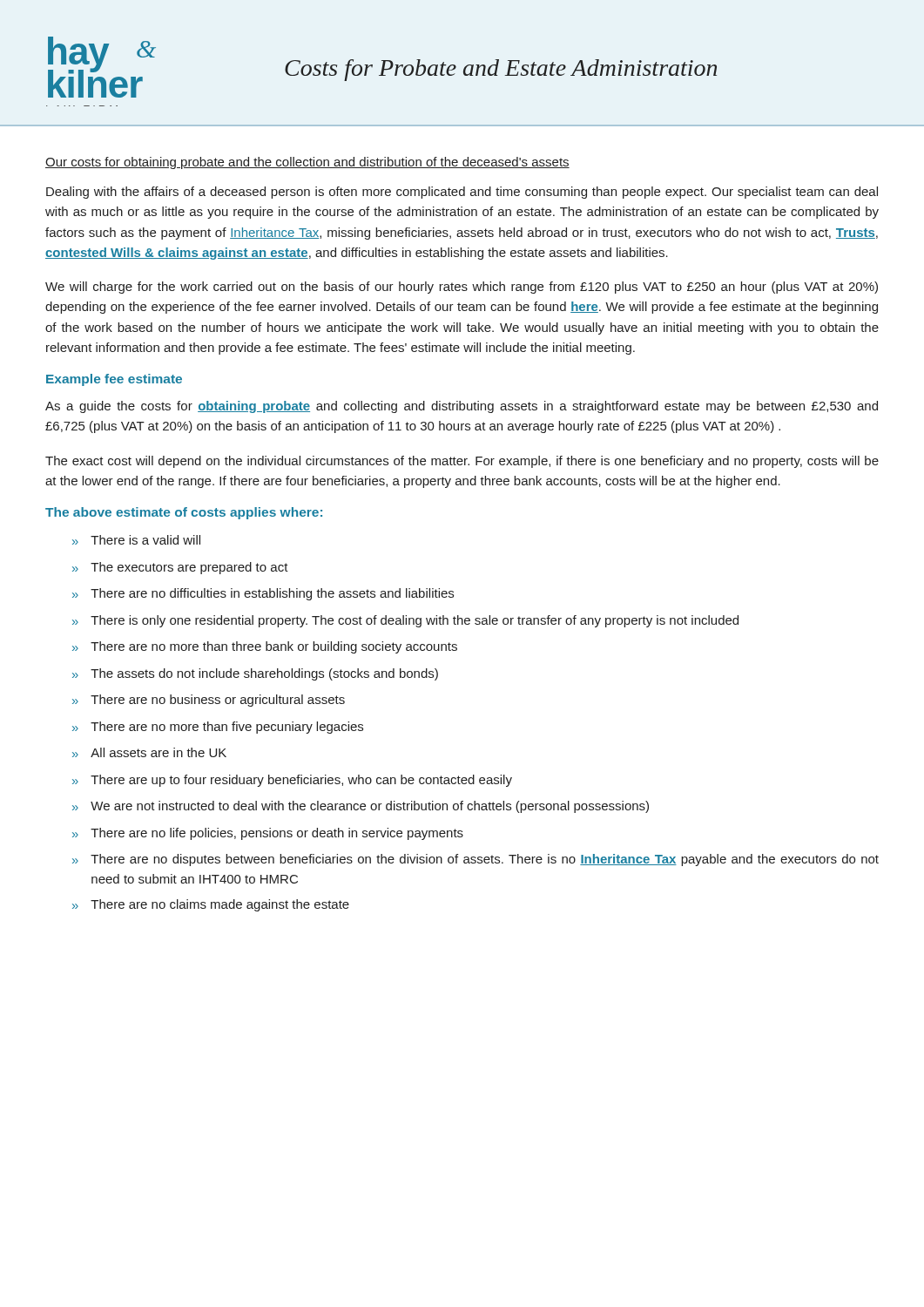The image size is (924, 1307).
Task: Navigate to the region starting "» There are no disputes"
Action: pos(475,869)
